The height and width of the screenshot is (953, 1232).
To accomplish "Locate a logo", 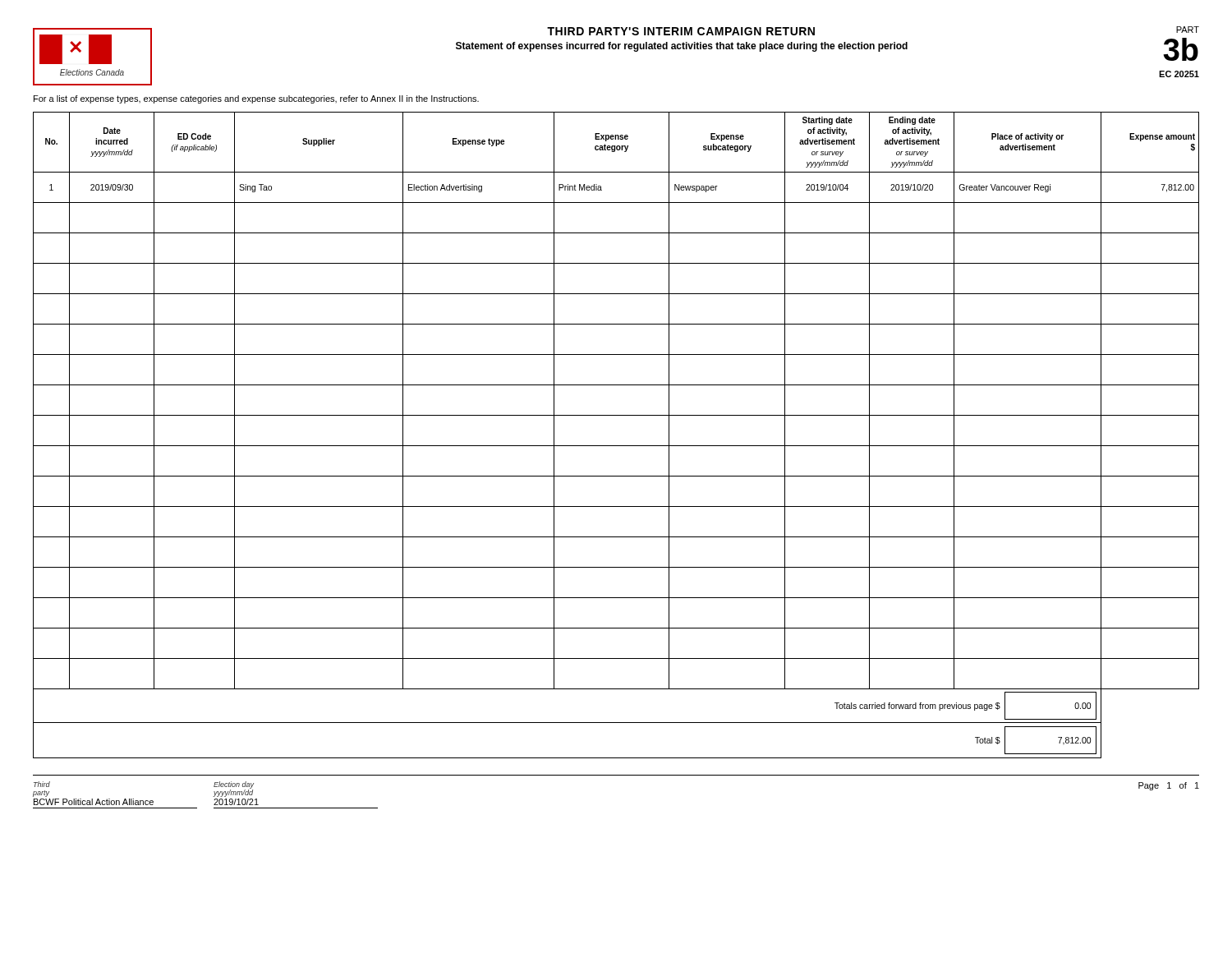I will coord(99,57).
